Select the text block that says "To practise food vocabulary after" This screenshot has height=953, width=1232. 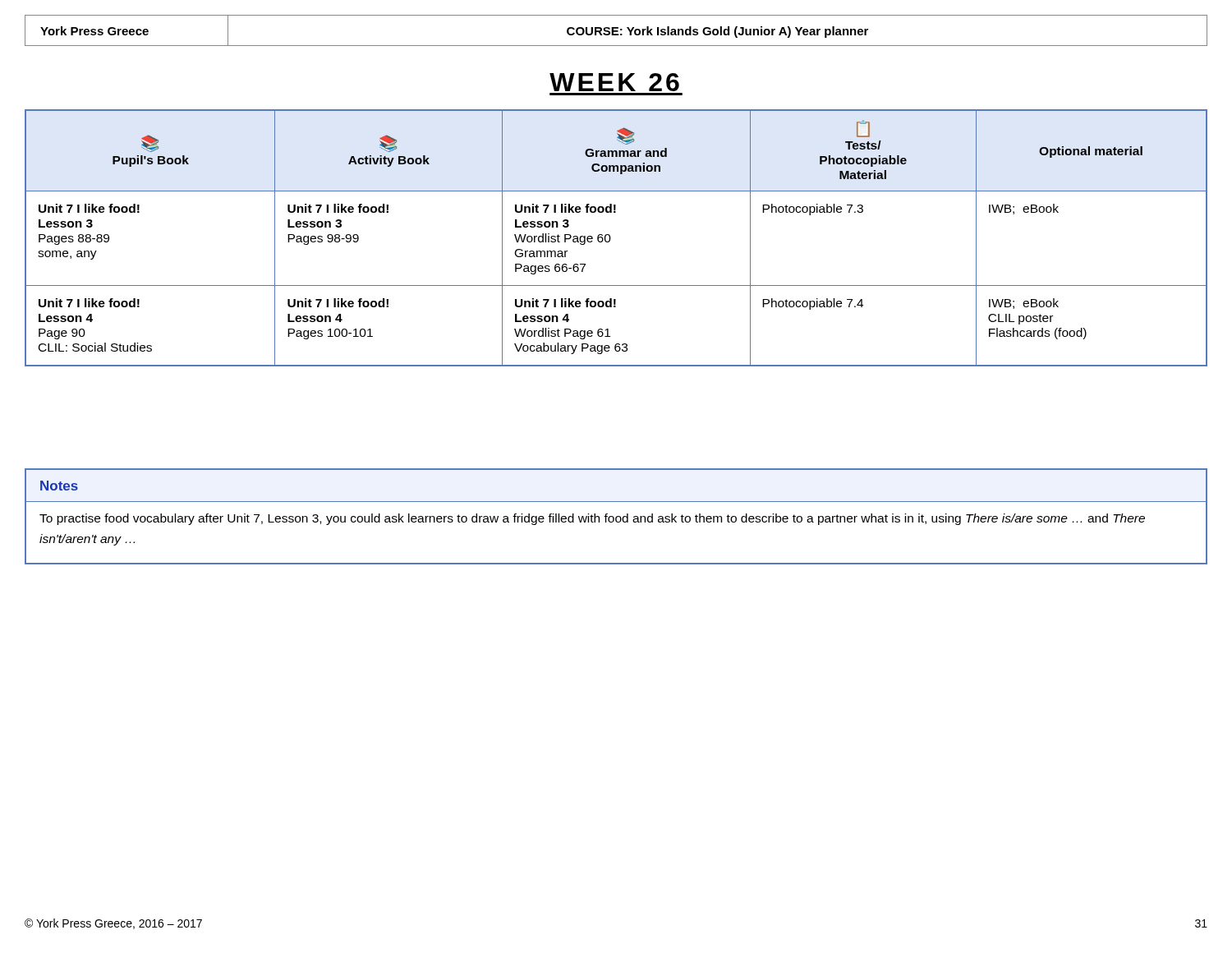point(592,528)
